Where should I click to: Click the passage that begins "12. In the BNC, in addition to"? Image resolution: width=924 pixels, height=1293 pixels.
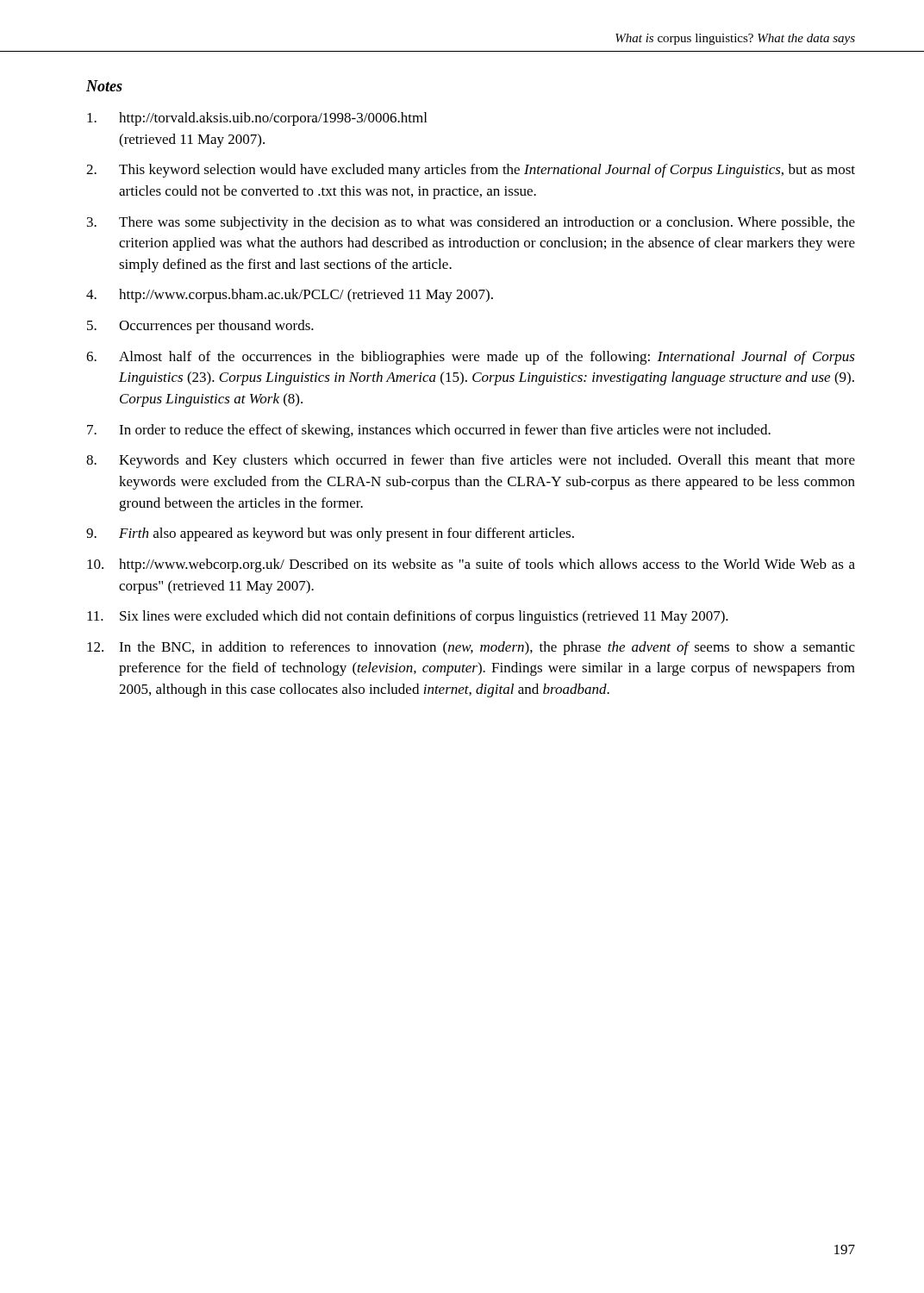coord(471,669)
